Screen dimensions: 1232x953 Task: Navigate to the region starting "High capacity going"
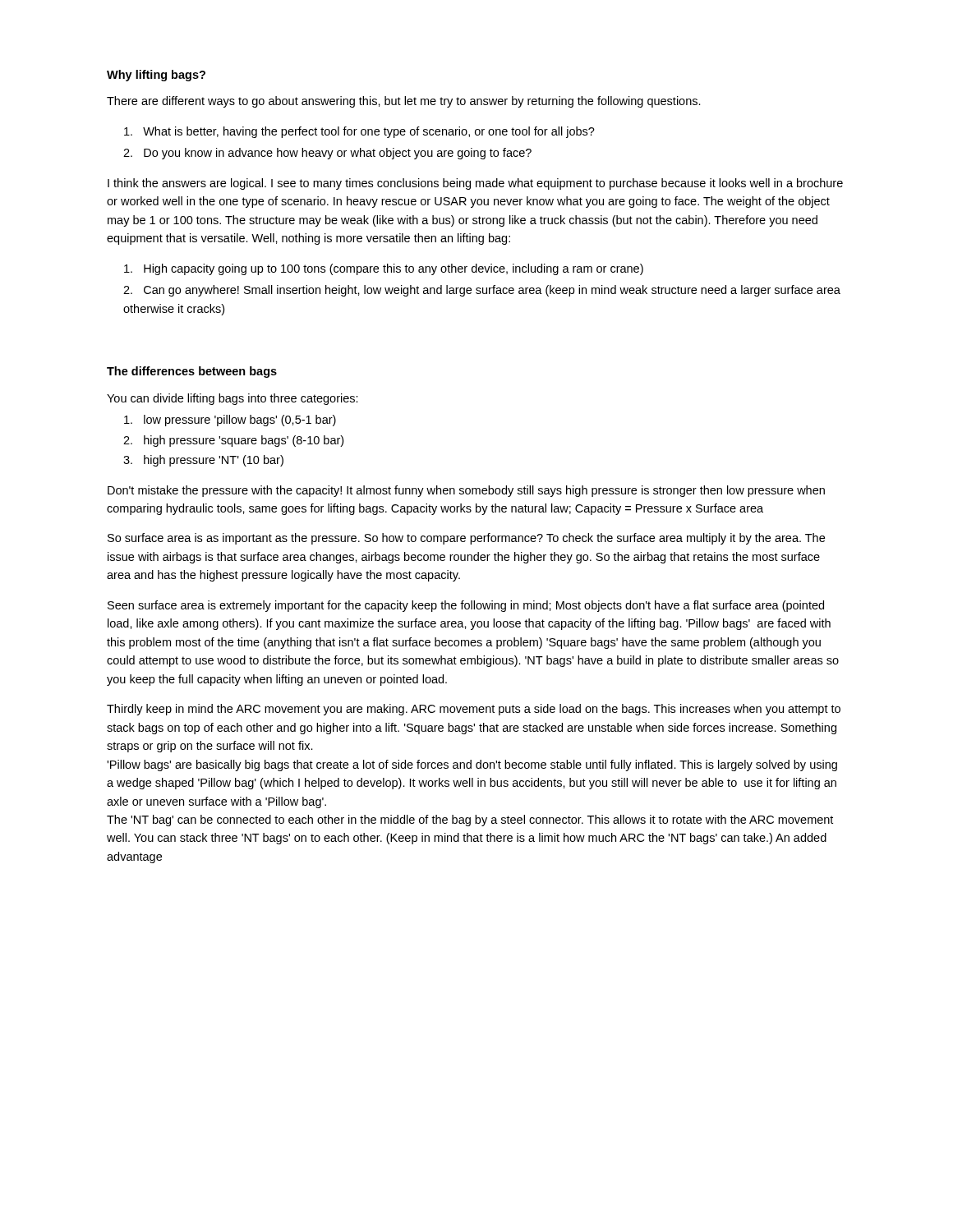click(x=383, y=268)
